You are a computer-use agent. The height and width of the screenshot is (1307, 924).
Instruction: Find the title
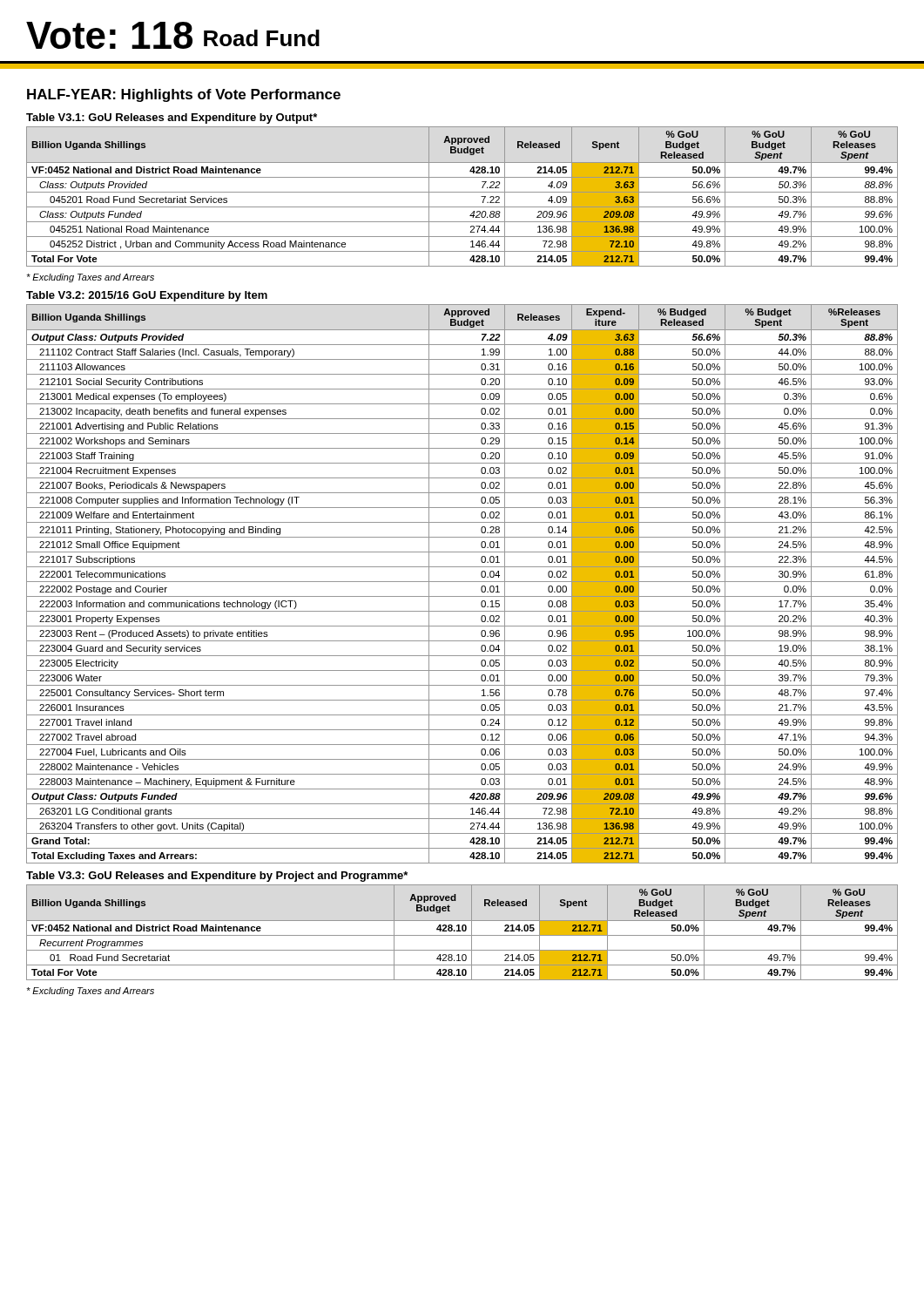pos(184,95)
